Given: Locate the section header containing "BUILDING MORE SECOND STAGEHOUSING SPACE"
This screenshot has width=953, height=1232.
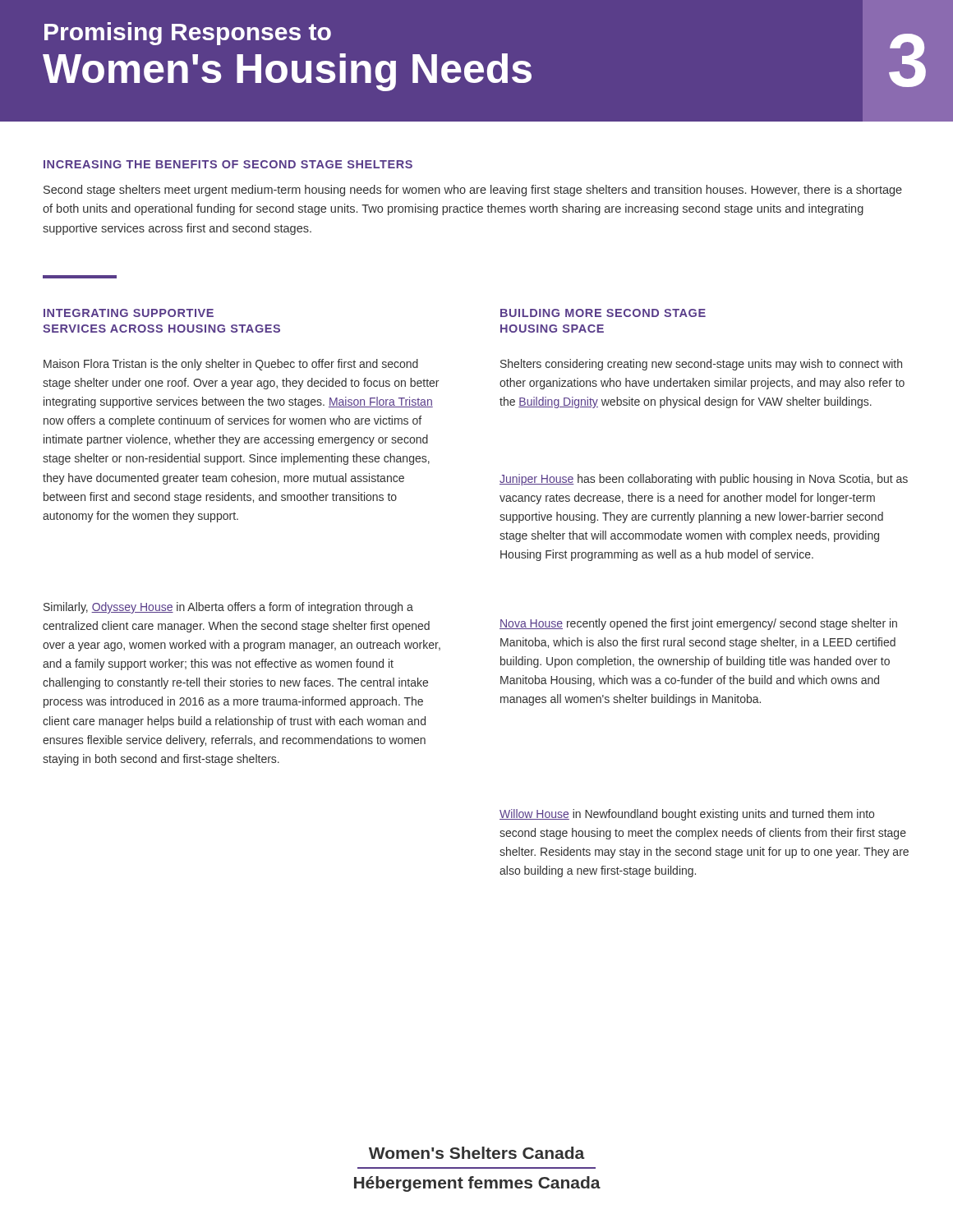Looking at the screenshot, I should [603, 321].
